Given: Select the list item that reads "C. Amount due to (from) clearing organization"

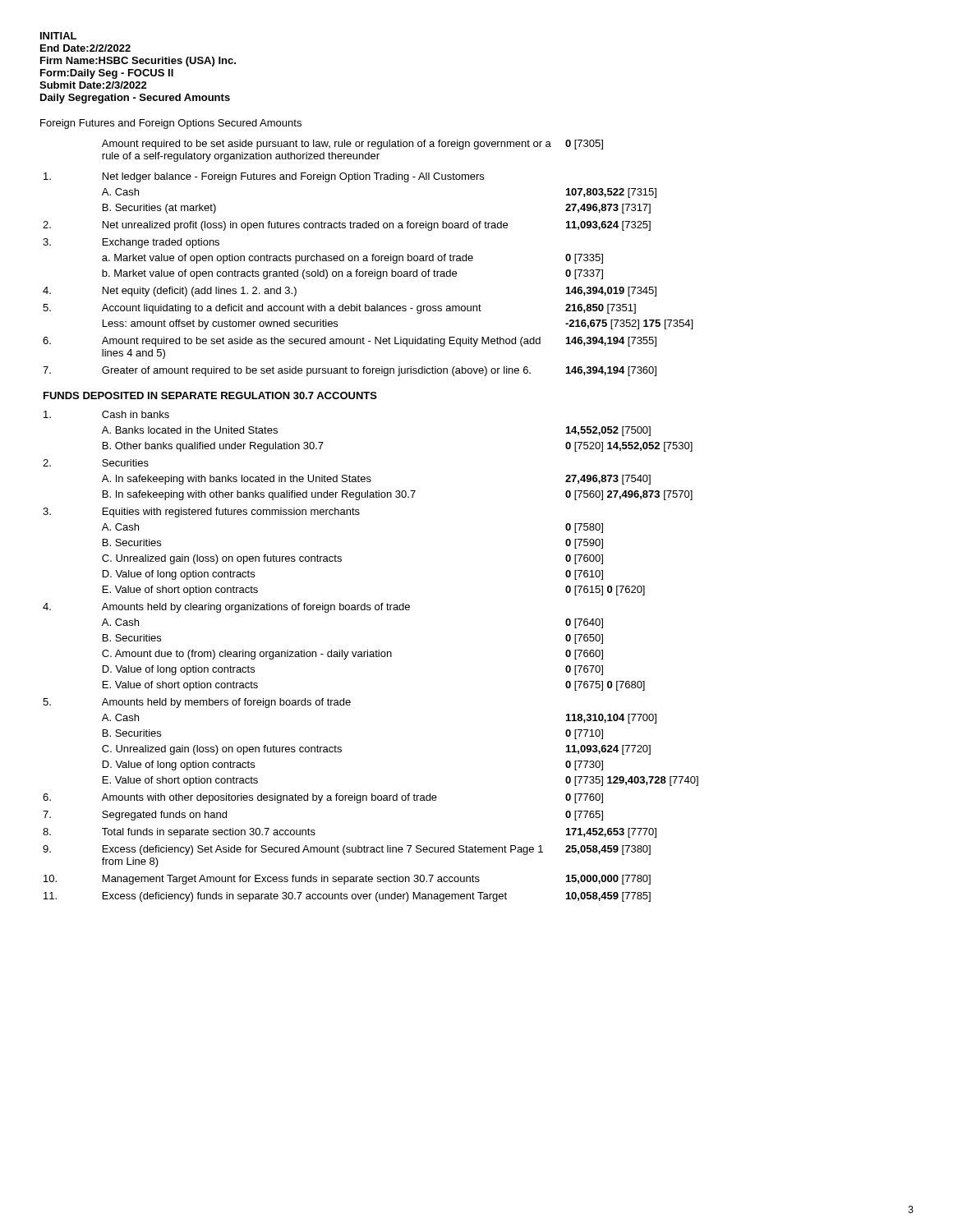Looking at the screenshot, I should tap(352, 655).
